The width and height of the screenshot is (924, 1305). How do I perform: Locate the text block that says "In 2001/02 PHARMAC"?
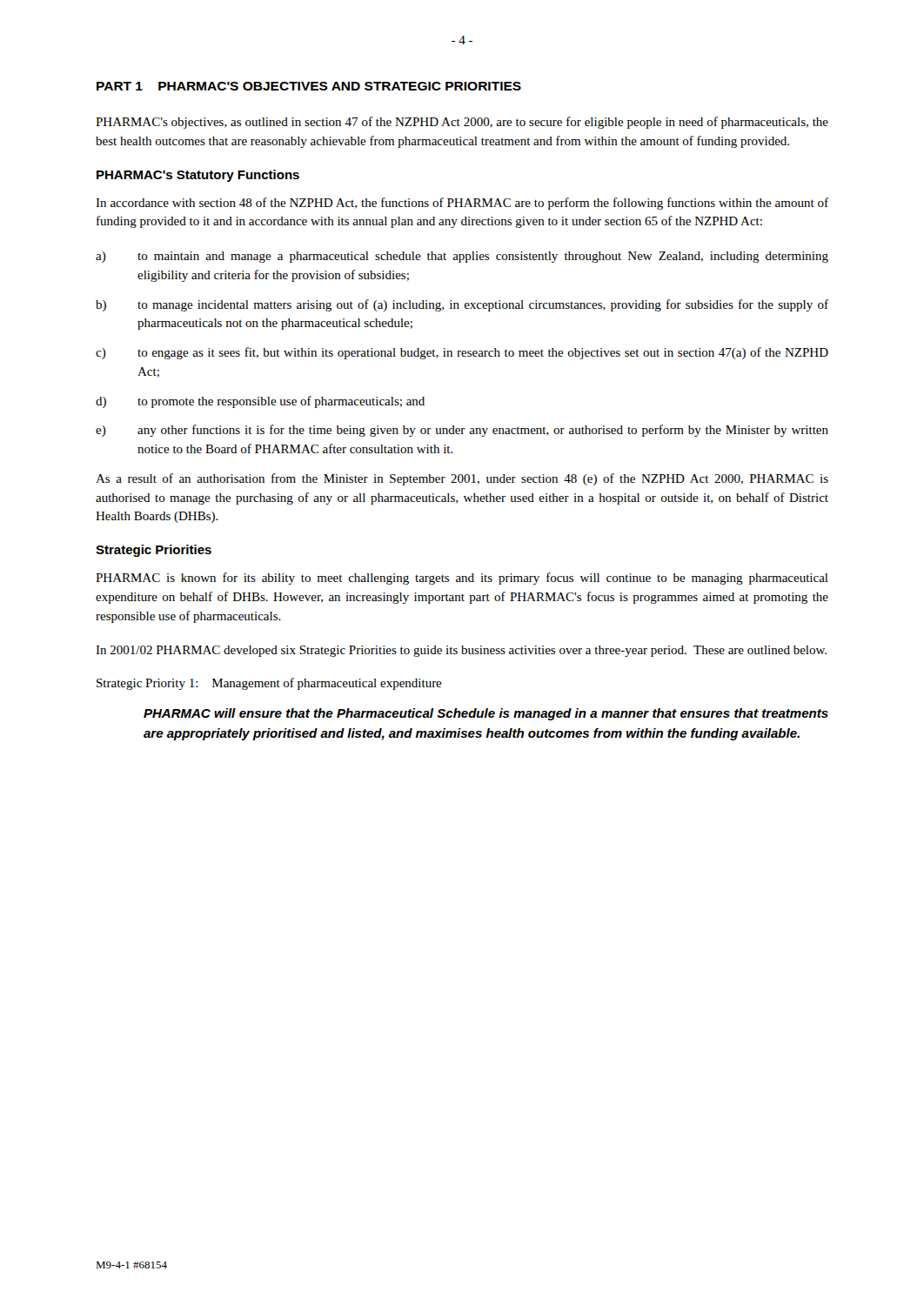pyautogui.click(x=462, y=650)
